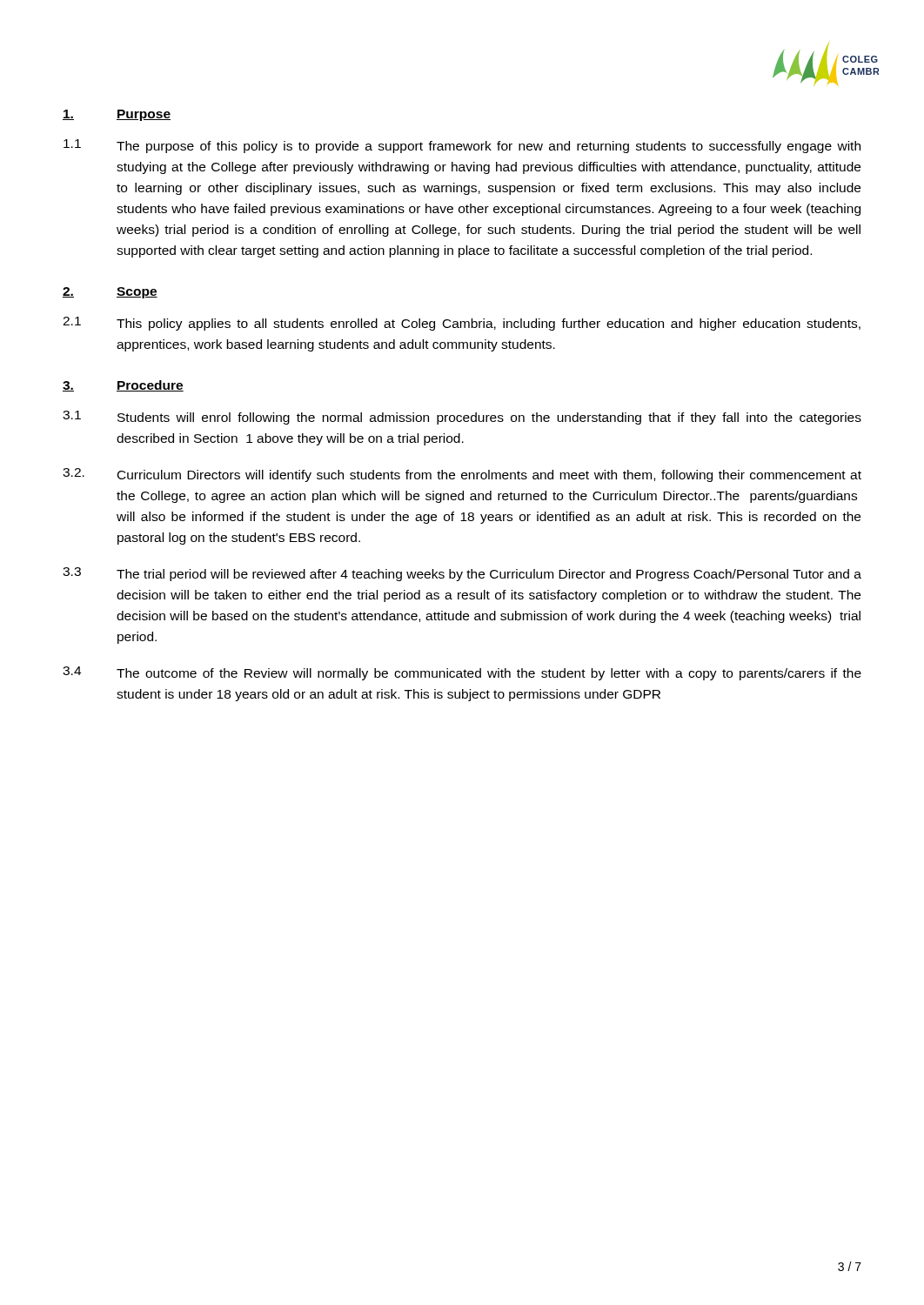Where is the passage that starts "1 The purpose of this"?

click(x=462, y=198)
